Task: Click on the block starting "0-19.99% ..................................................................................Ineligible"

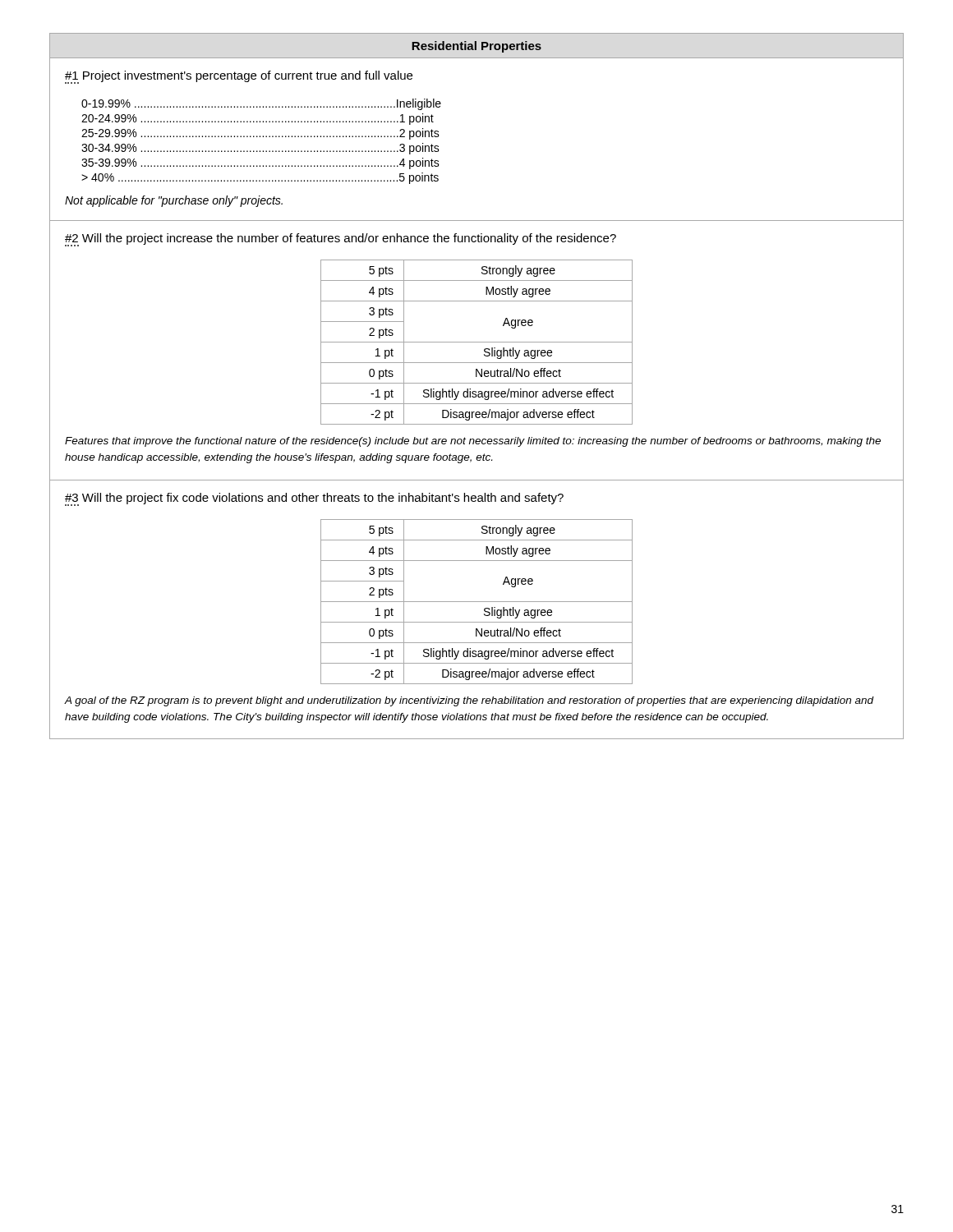Action: click(x=261, y=103)
